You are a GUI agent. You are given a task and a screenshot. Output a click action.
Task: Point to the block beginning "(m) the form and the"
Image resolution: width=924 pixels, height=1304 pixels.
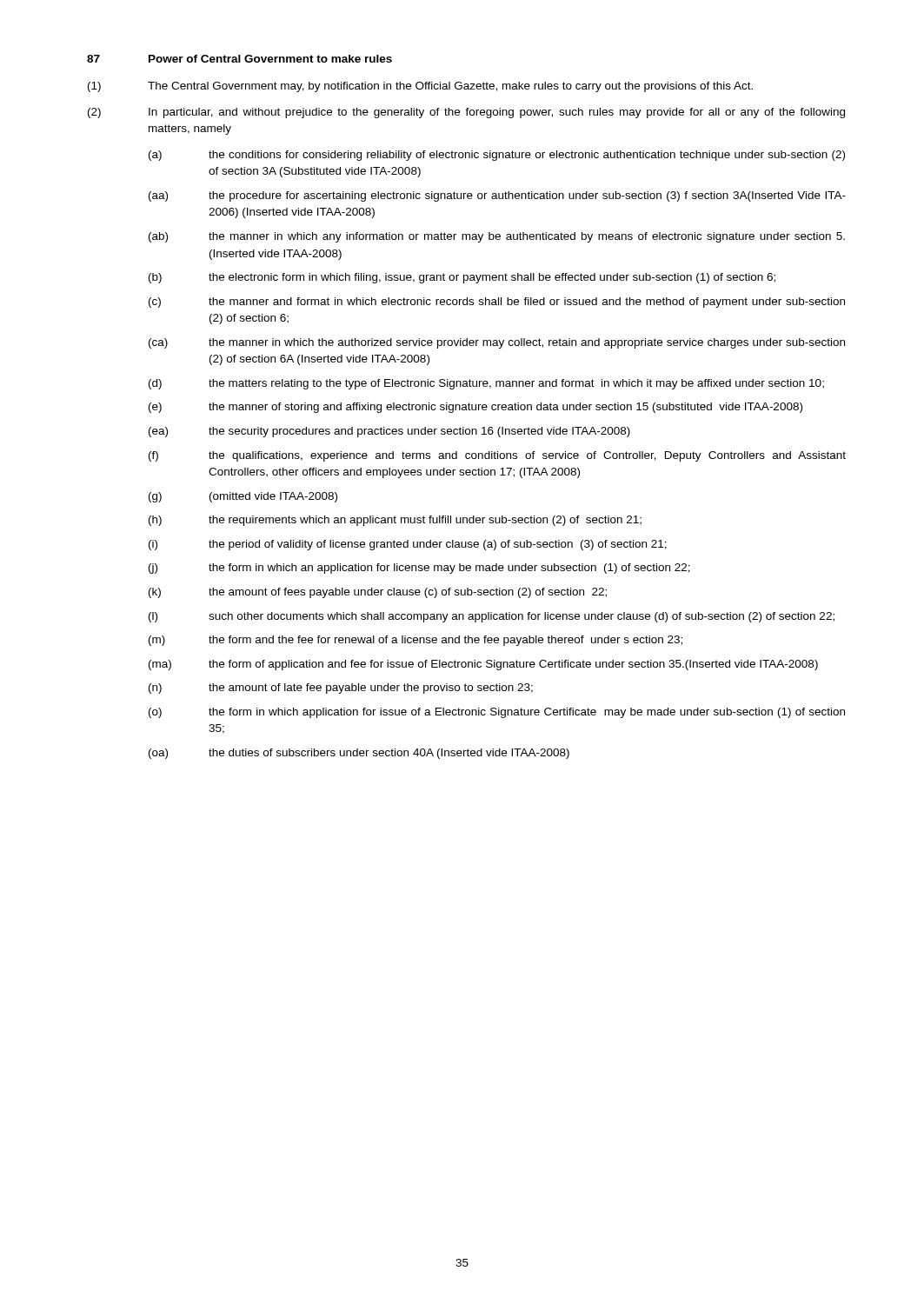tap(497, 640)
